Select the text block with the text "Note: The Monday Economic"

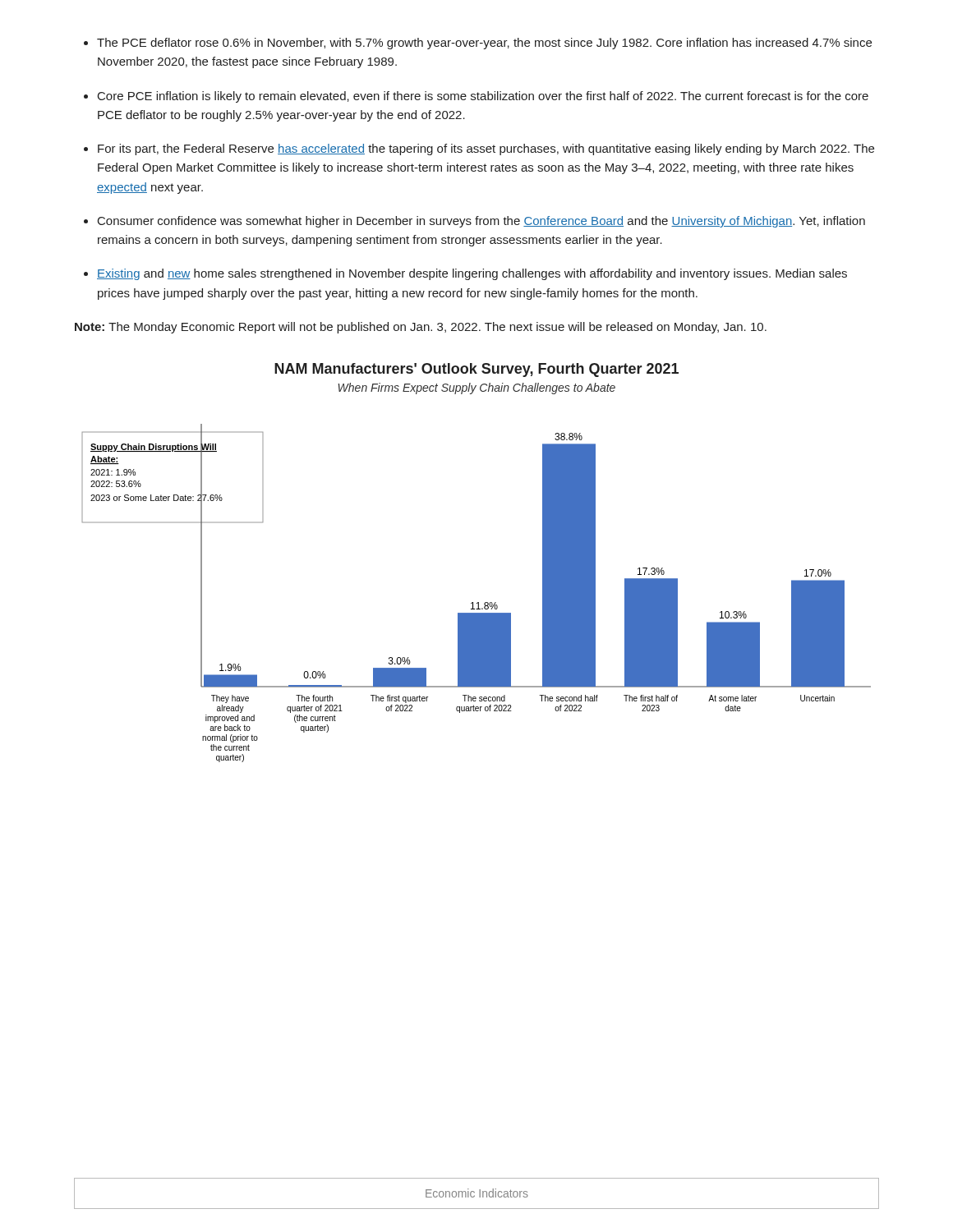coord(421,326)
